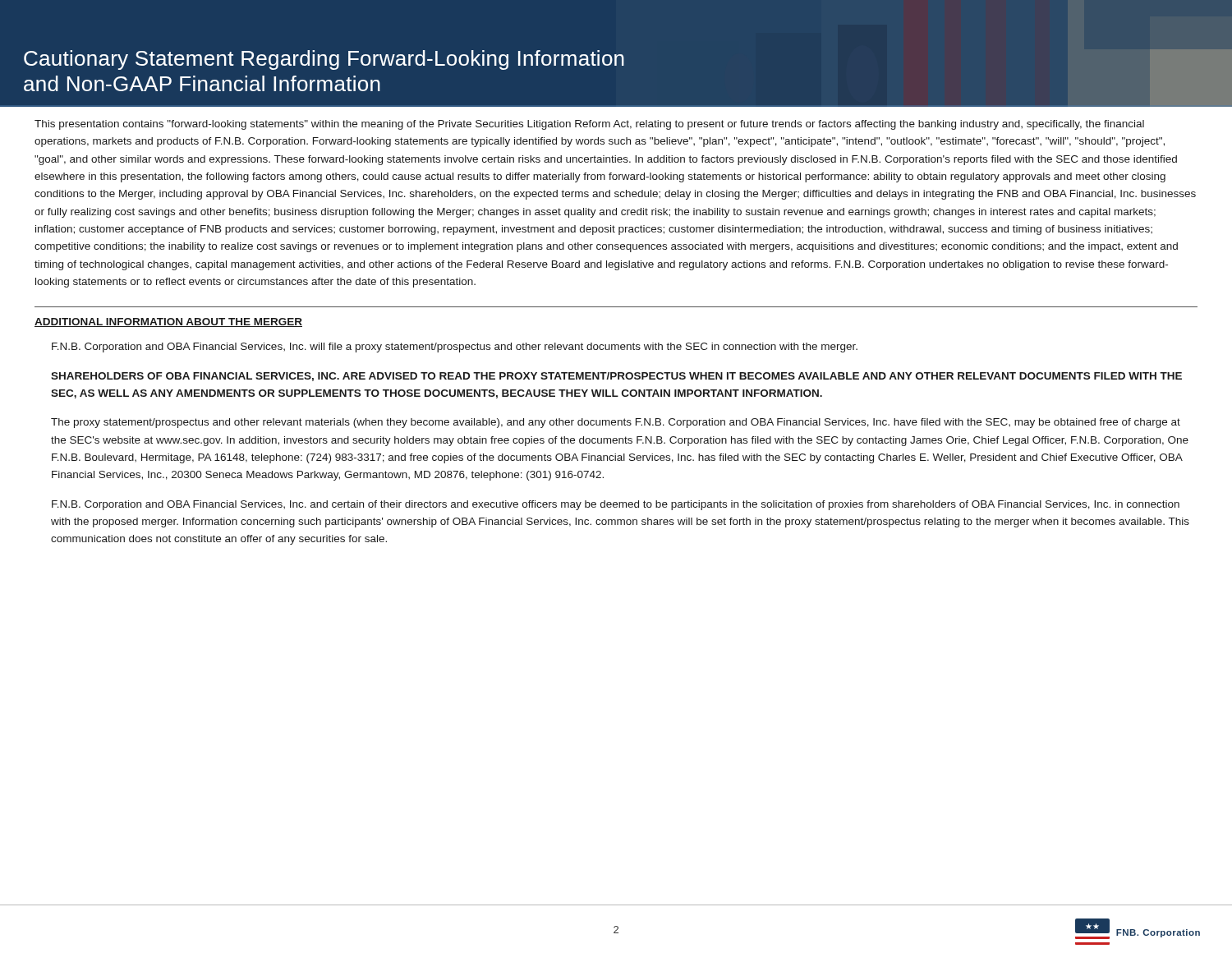Click on the text starting "SHAREHOLDERS OF OBA"
The width and height of the screenshot is (1232, 953).
click(617, 384)
